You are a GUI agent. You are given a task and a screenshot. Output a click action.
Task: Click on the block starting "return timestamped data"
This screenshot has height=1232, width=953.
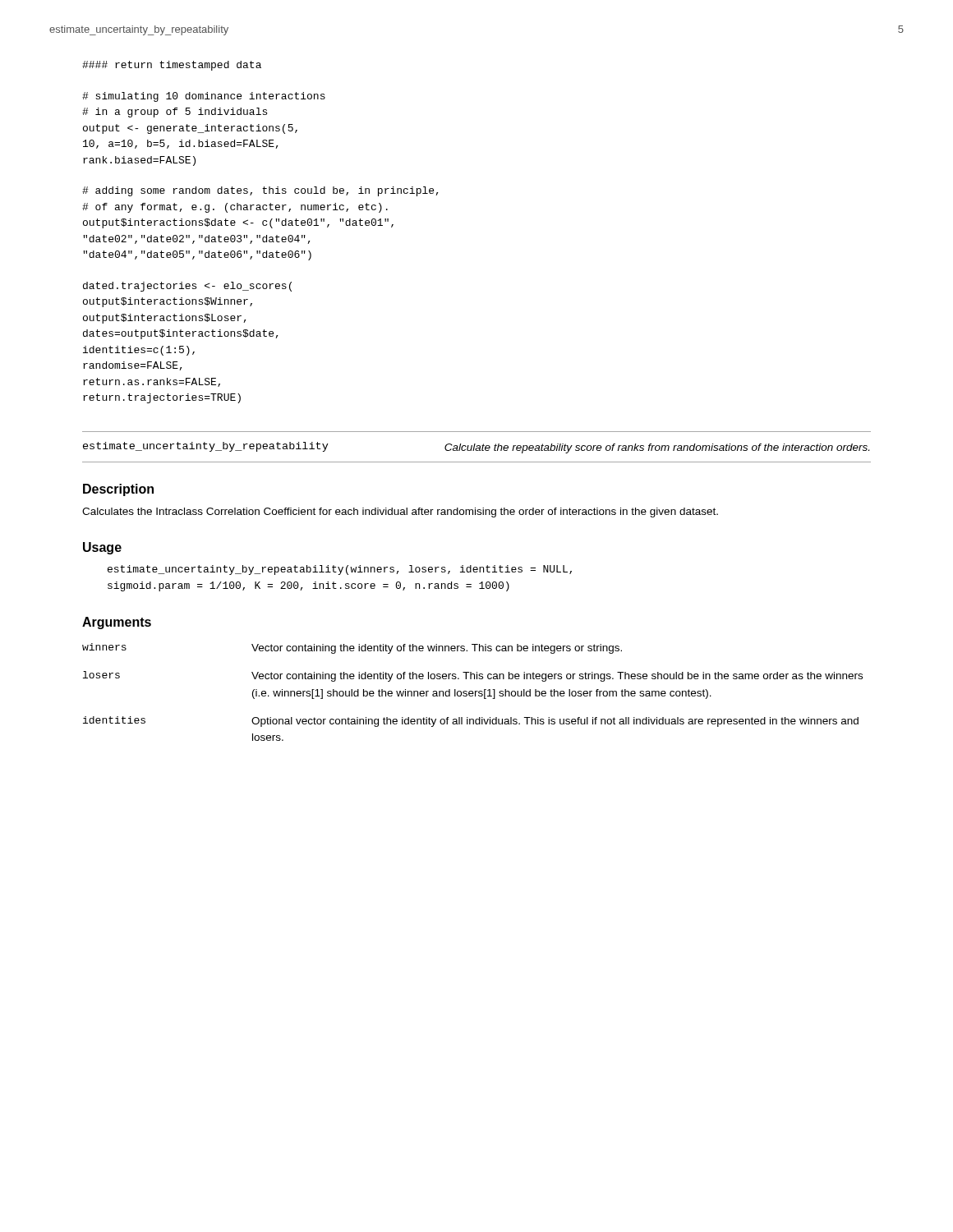pos(172,66)
